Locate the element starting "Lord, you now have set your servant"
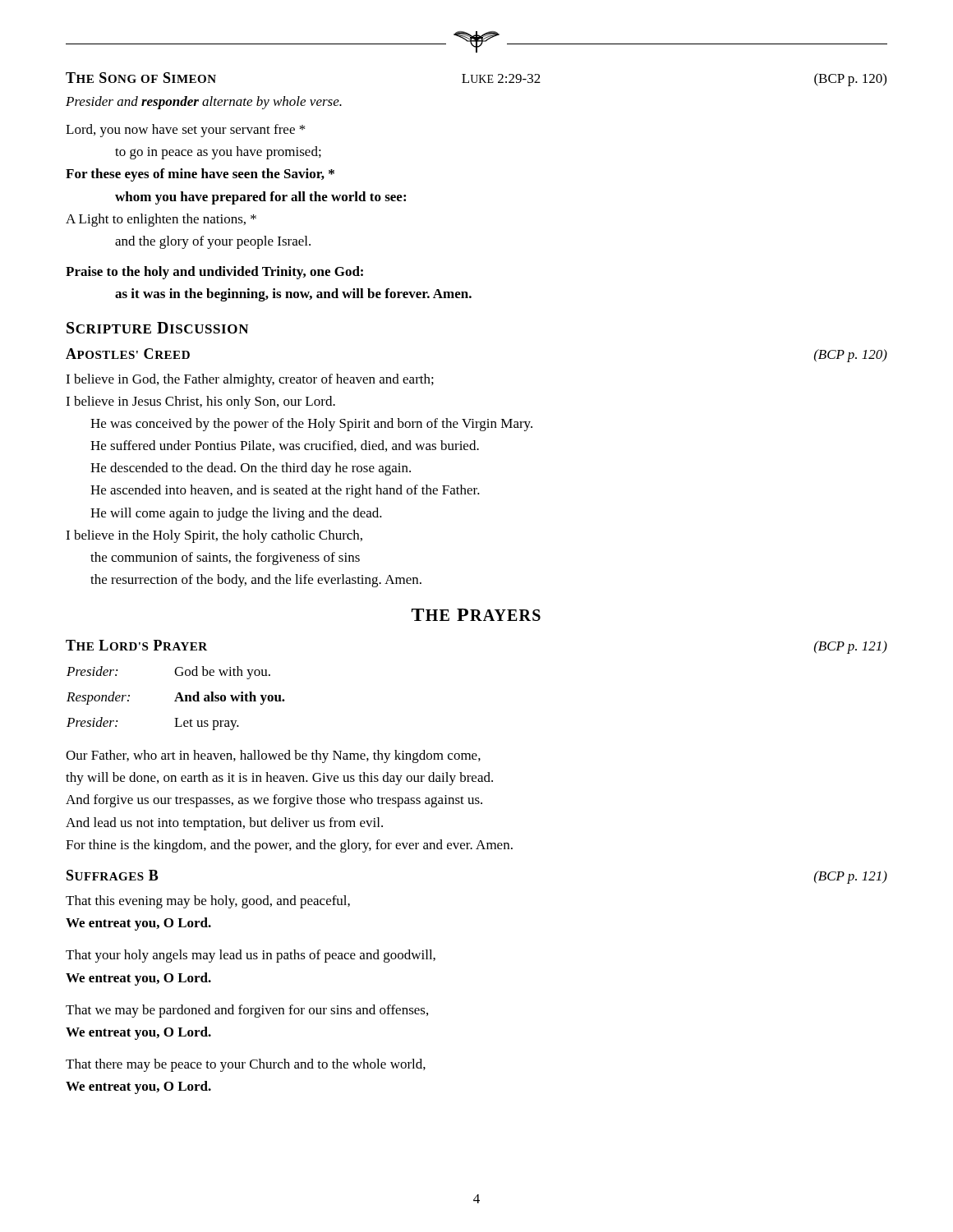This screenshot has width=953, height=1232. (x=236, y=187)
